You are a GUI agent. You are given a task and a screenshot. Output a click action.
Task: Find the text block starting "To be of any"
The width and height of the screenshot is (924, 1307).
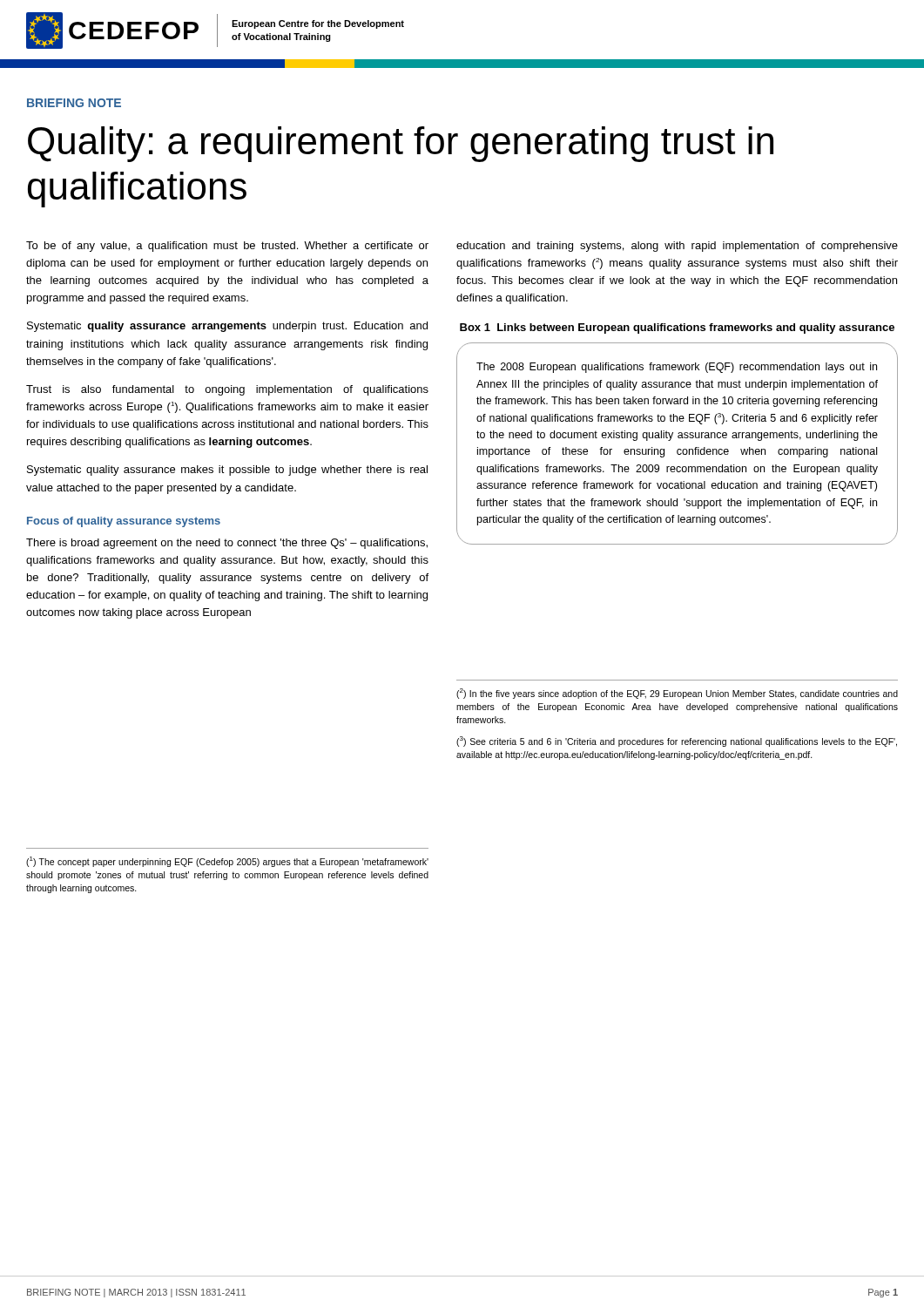pos(227,271)
